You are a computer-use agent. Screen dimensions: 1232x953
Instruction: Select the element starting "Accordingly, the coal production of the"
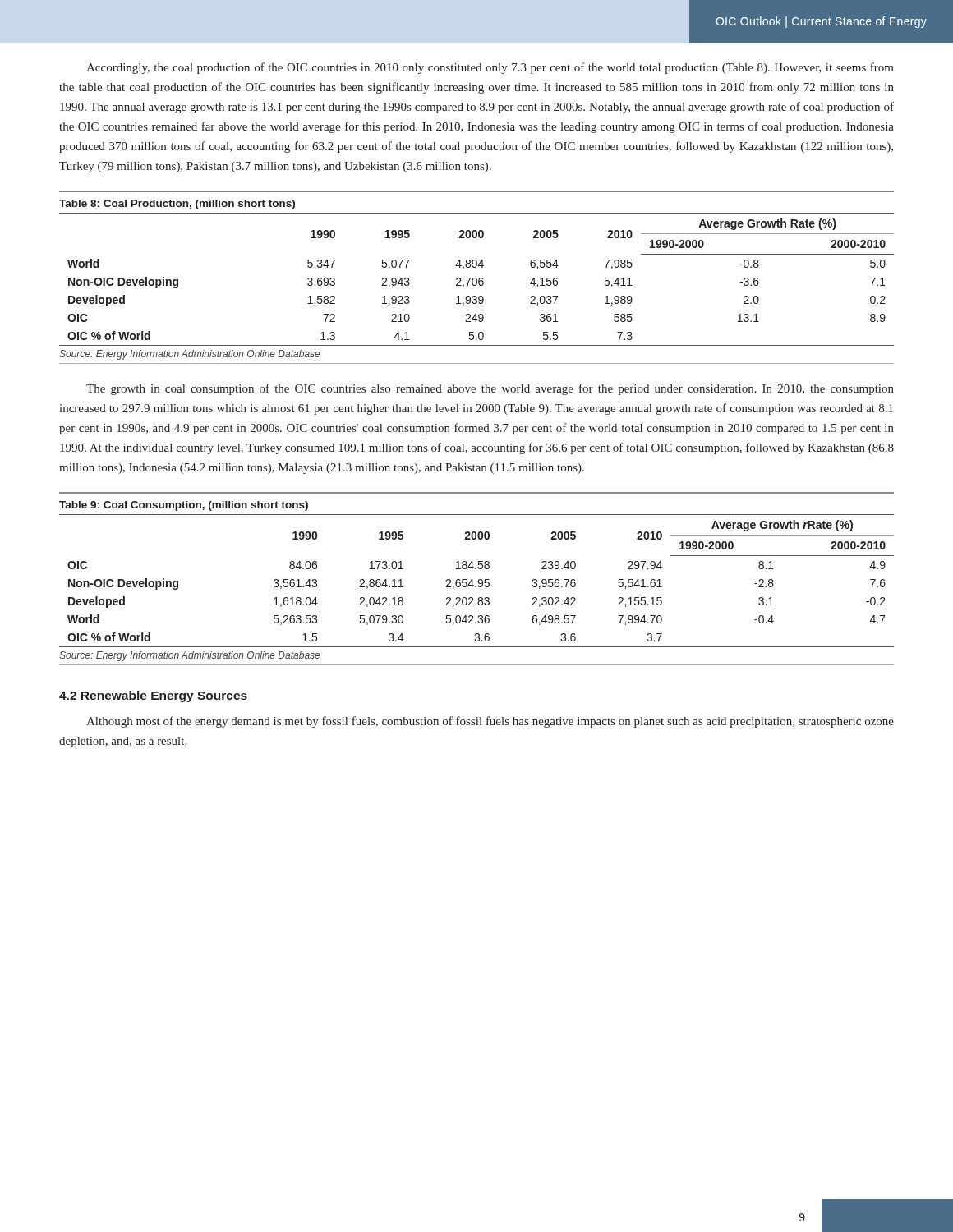476,117
